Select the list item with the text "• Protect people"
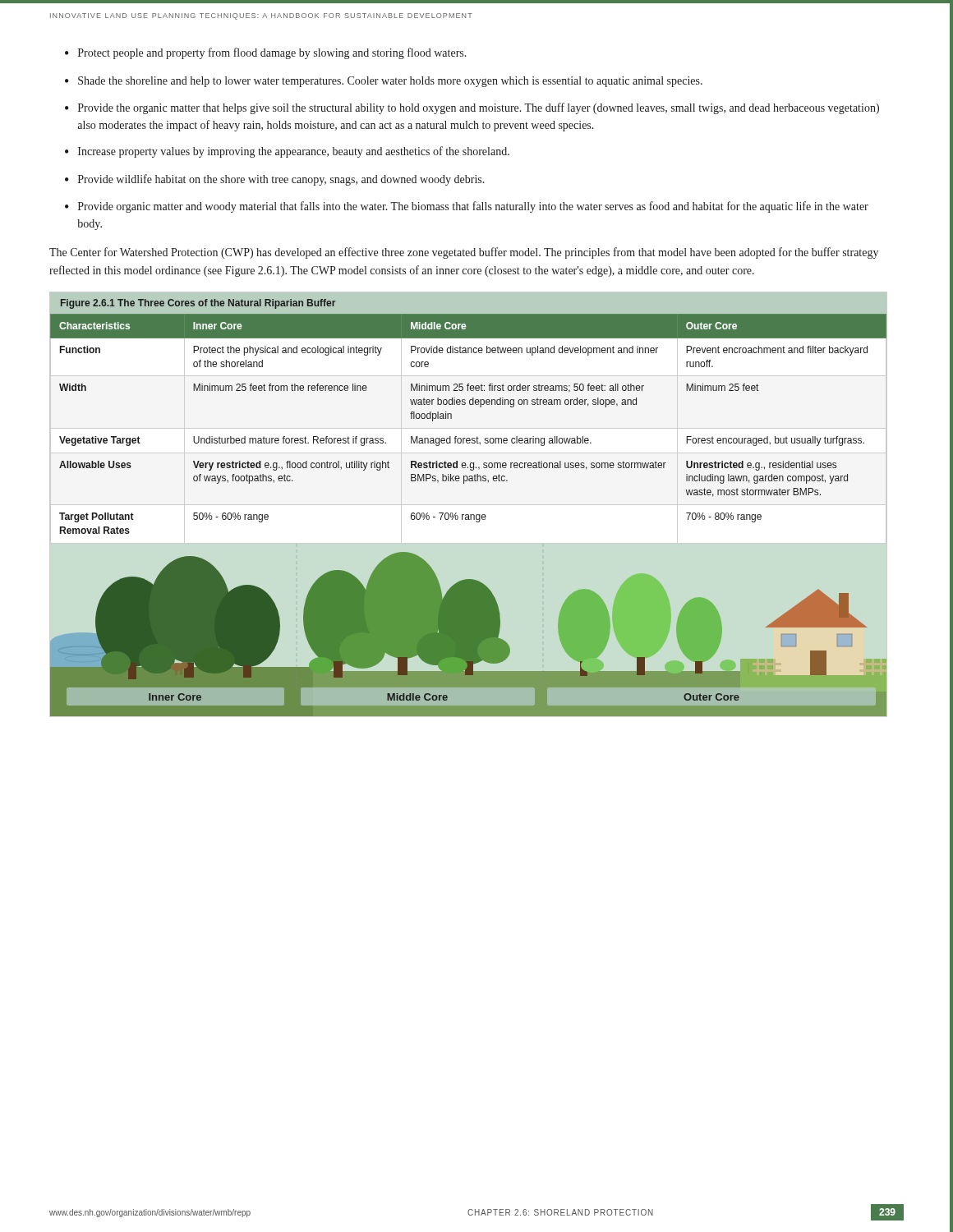The height and width of the screenshot is (1232, 953). [265, 54]
